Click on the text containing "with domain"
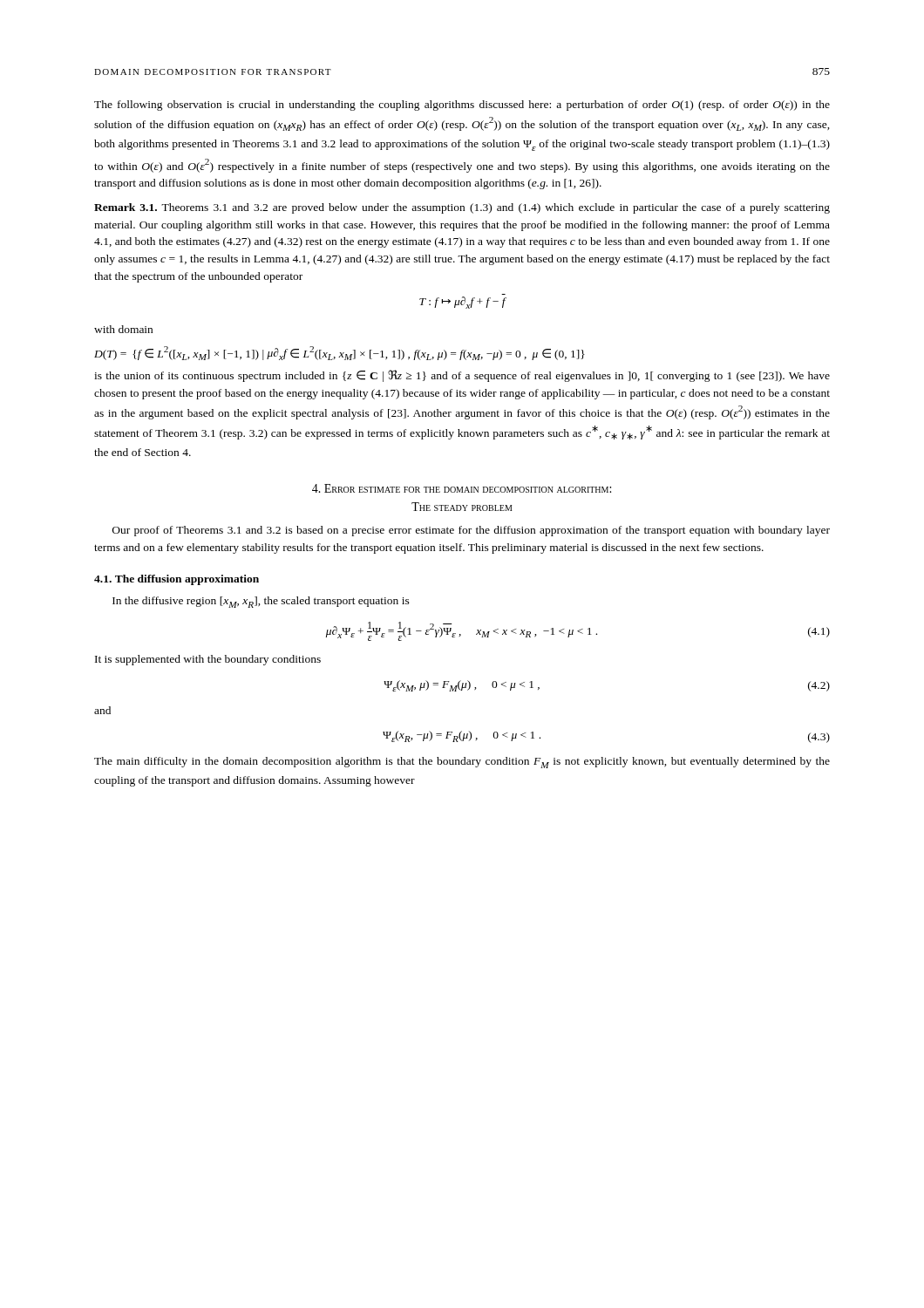This screenshot has height=1308, width=924. tap(123, 329)
